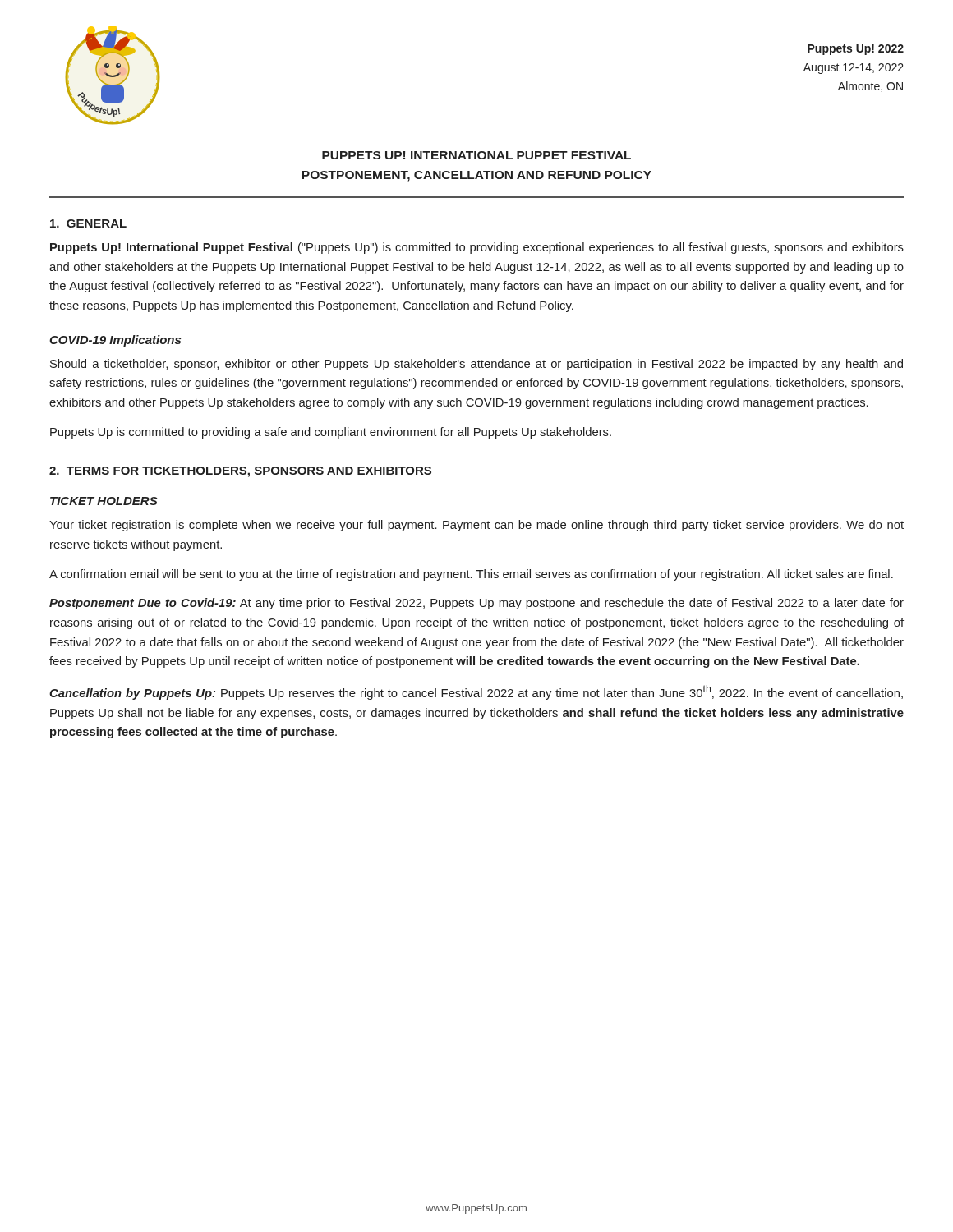Find "1. GENERAL" on this page
Viewport: 953px width, 1232px height.
click(x=88, y=223)
